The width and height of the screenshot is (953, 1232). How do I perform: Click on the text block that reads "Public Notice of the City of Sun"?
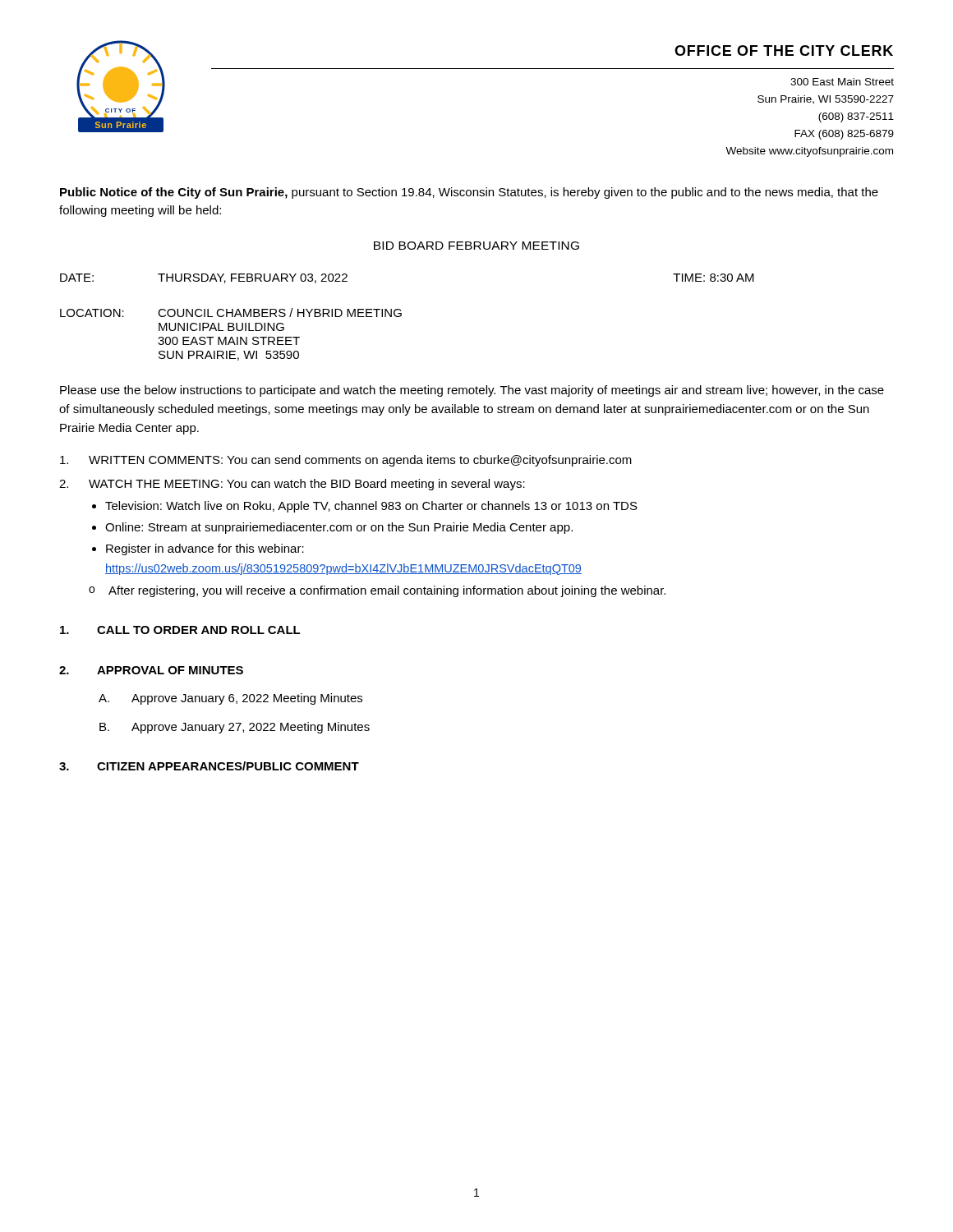coord(469,201)
